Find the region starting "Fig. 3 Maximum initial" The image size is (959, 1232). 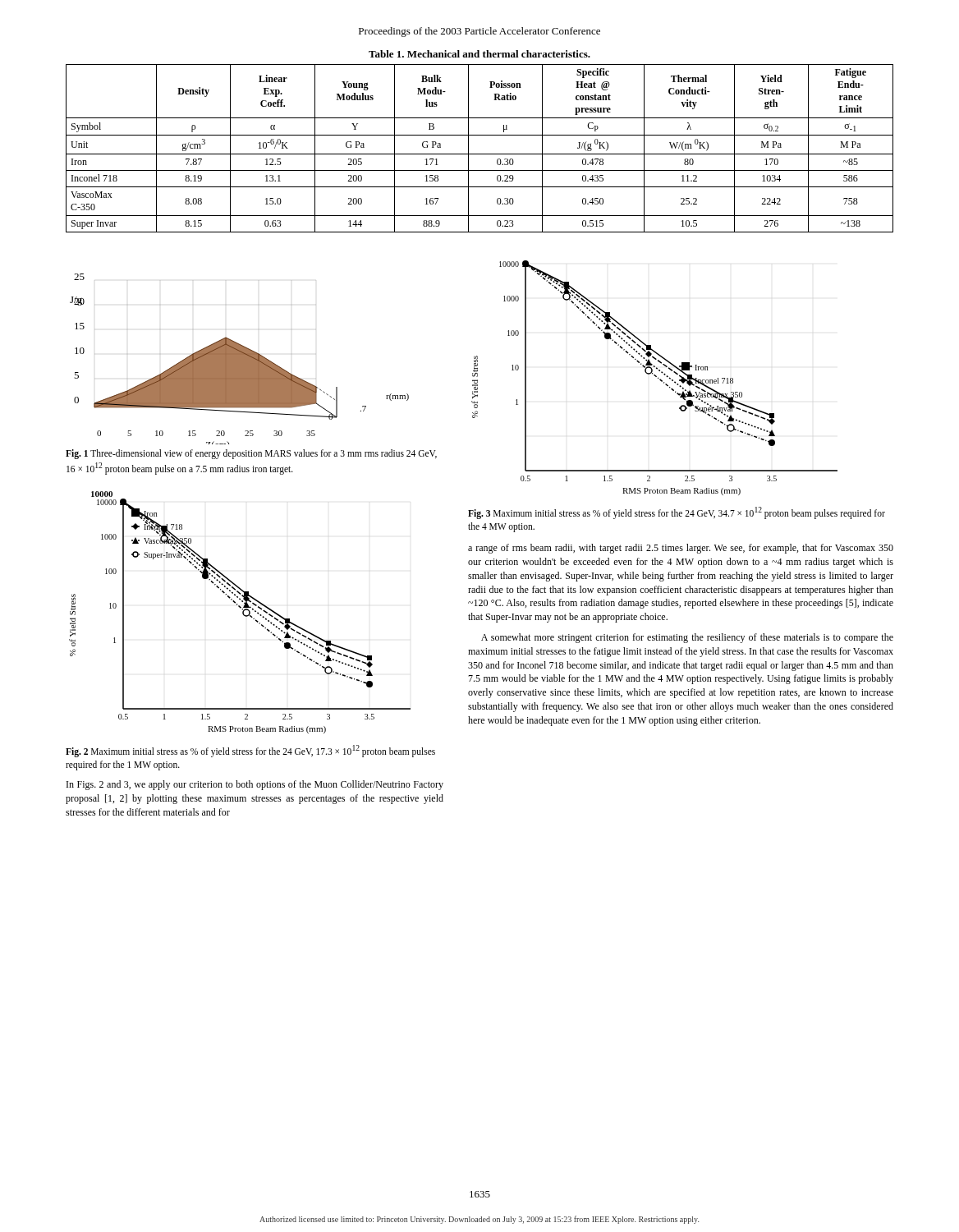[x=676, y=518]
